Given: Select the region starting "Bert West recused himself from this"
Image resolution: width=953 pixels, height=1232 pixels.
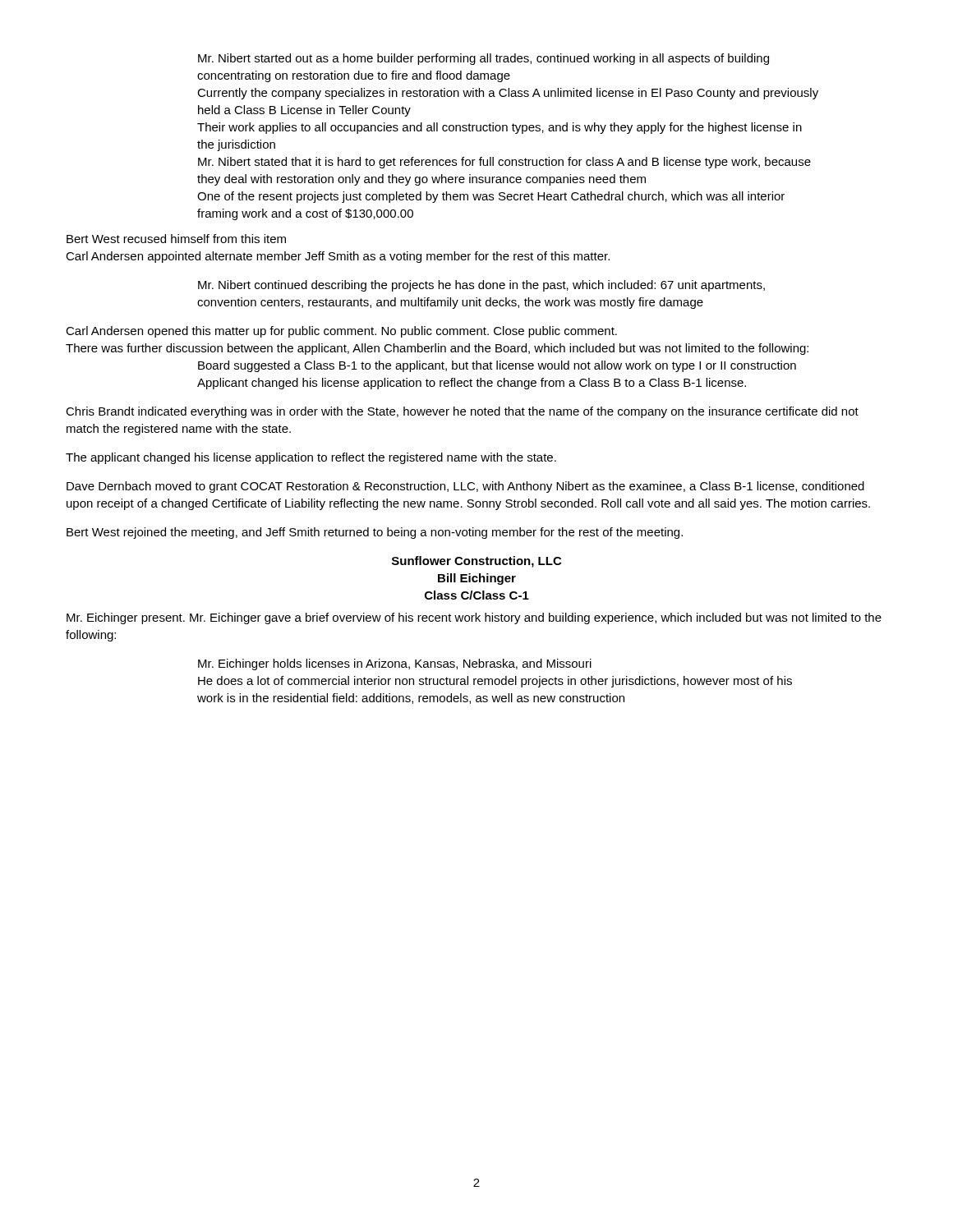Looking at the screenshot, I should pyautogui.click(x=176, y=239).
